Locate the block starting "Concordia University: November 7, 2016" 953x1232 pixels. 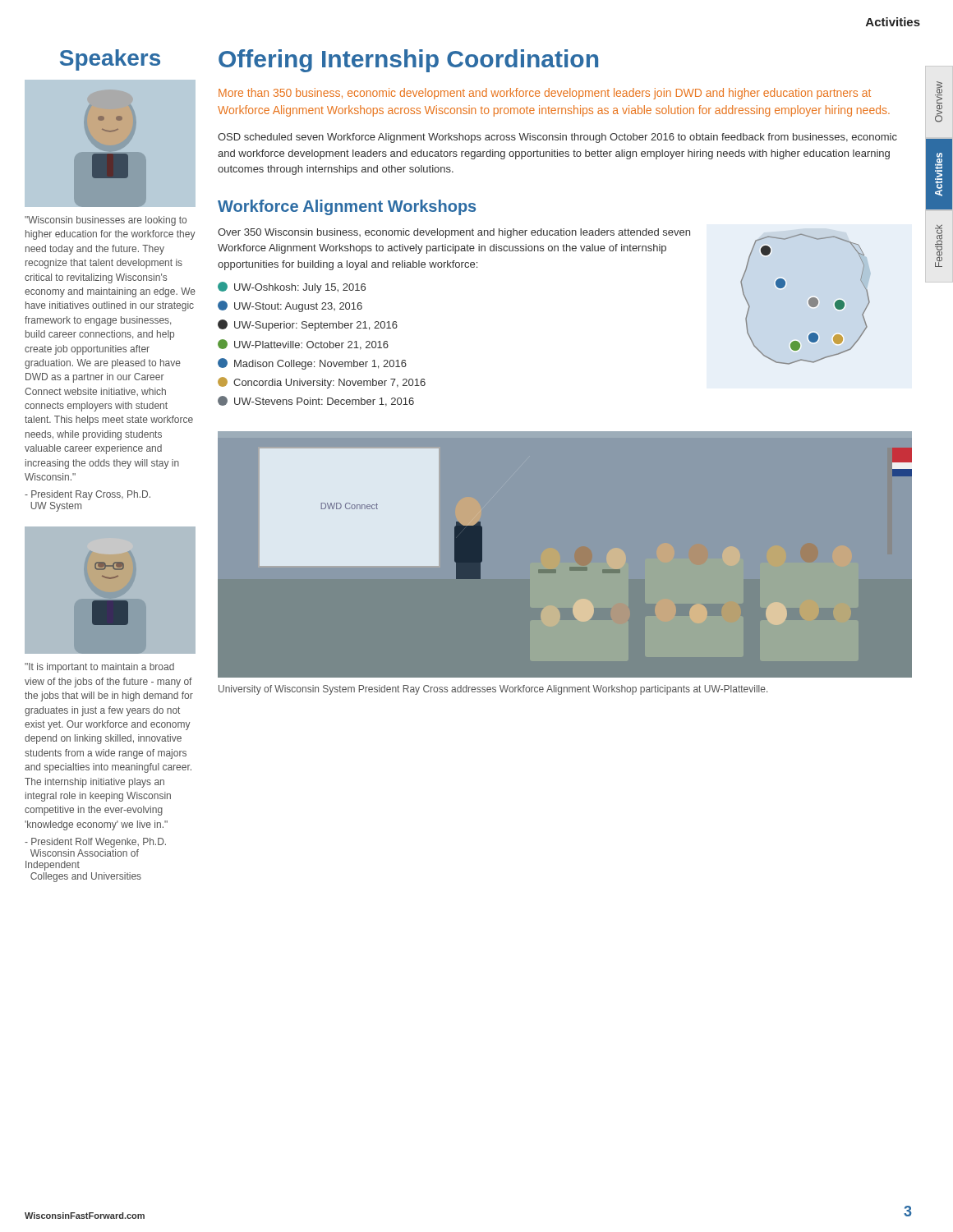322,383
